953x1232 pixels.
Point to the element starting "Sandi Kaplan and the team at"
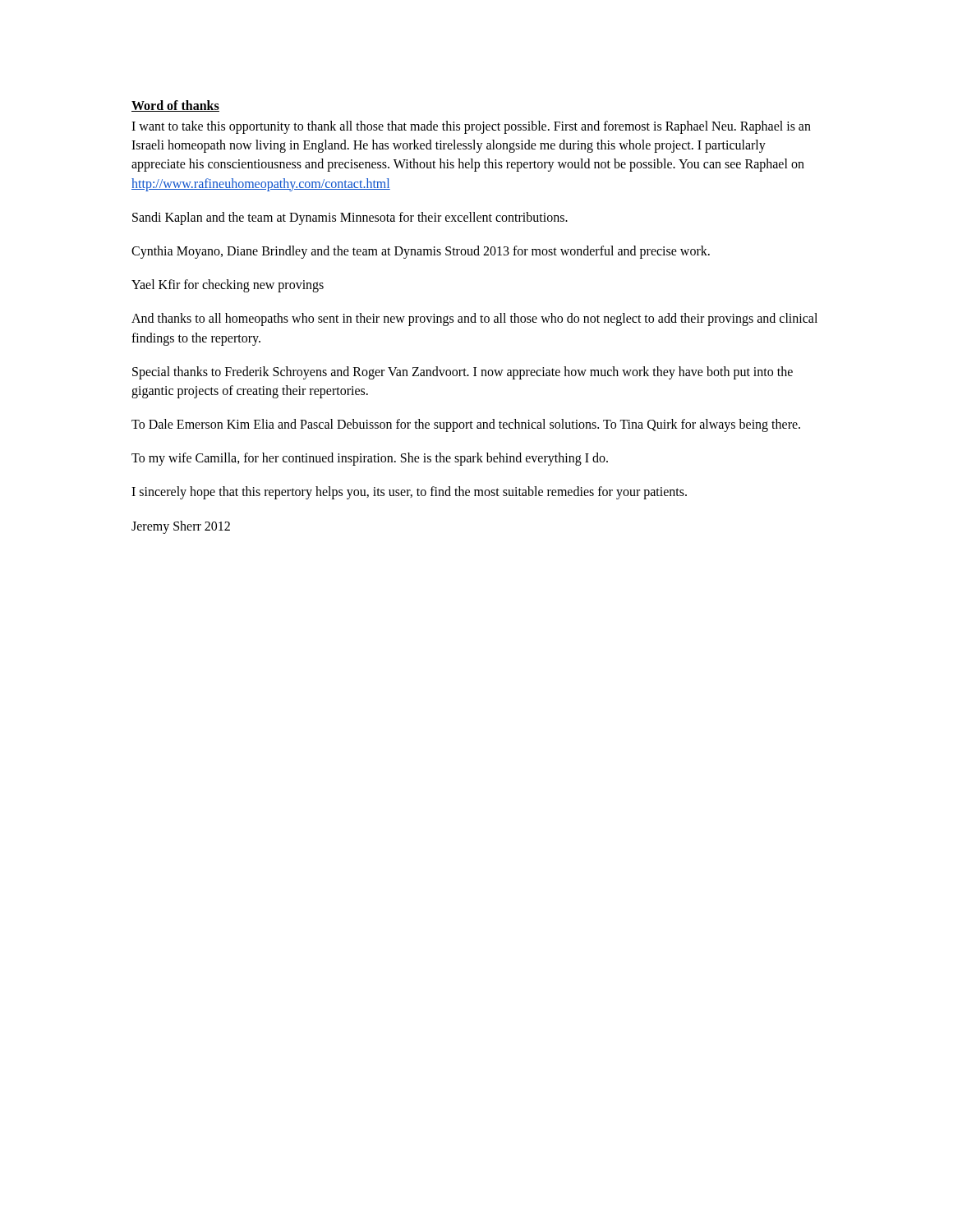[x=350, y=217]
